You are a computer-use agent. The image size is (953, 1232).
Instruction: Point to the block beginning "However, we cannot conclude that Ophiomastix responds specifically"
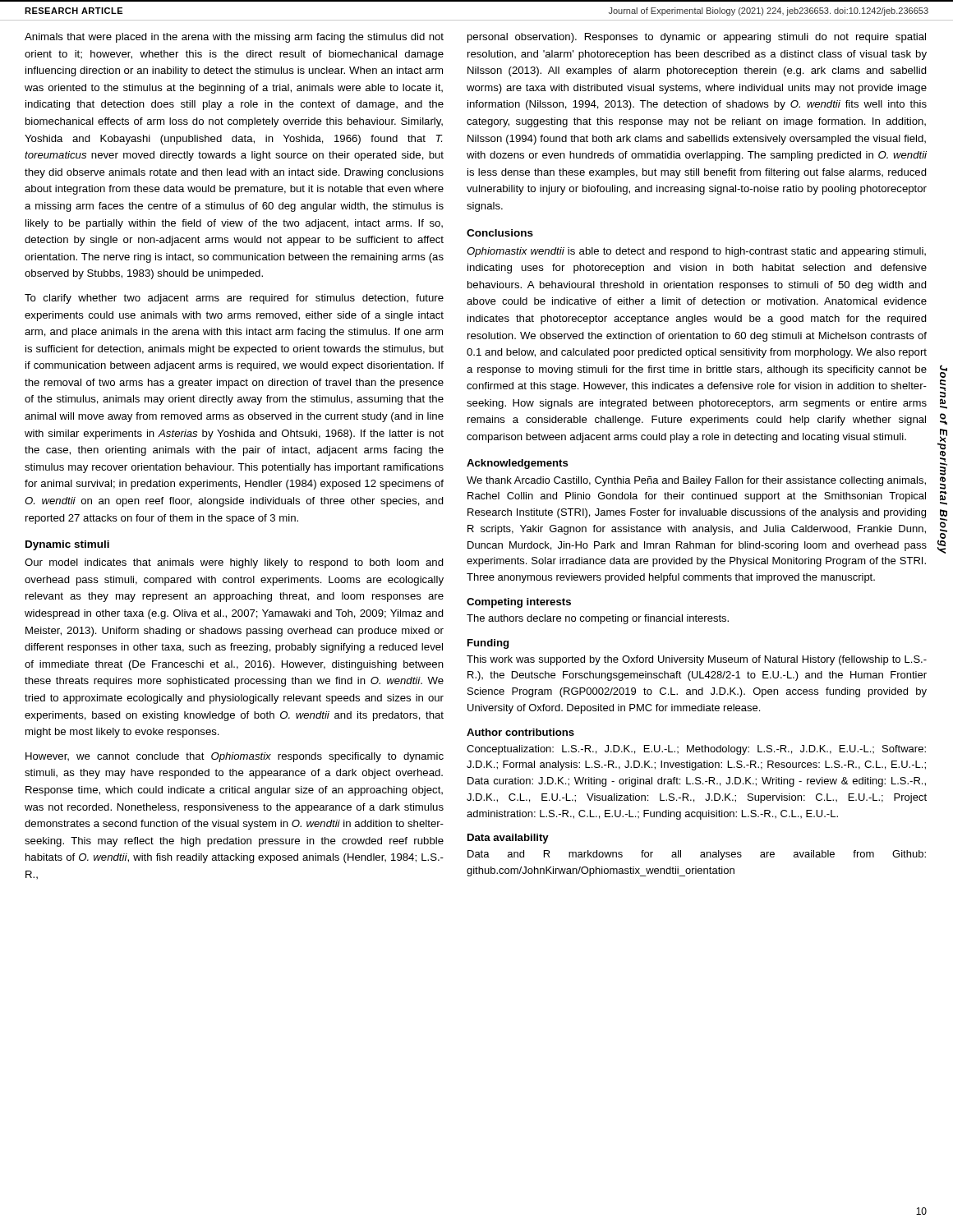[x=234, y=815]
